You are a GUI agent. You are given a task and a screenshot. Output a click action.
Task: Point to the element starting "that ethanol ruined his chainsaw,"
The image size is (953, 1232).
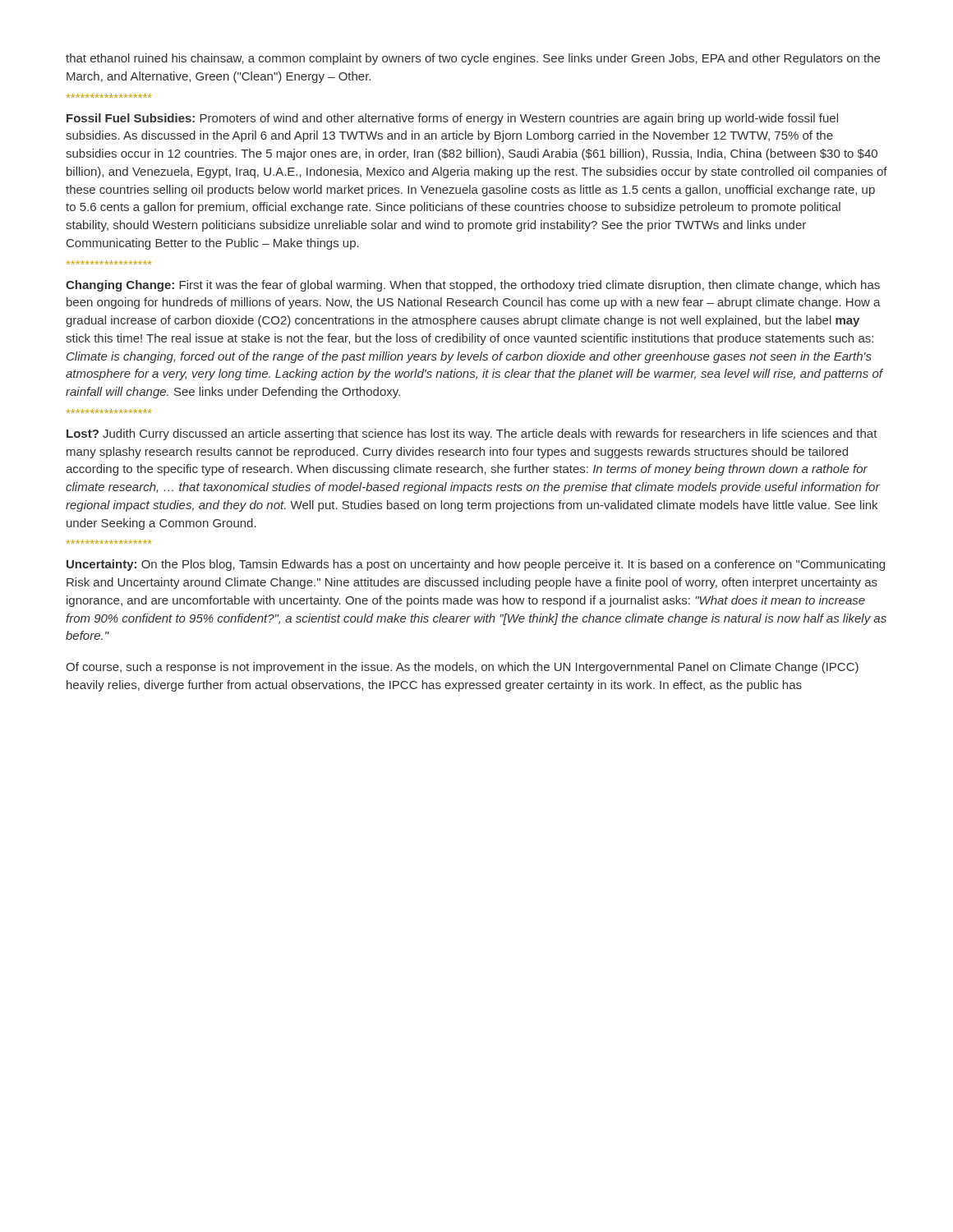(x=476, y=67)
